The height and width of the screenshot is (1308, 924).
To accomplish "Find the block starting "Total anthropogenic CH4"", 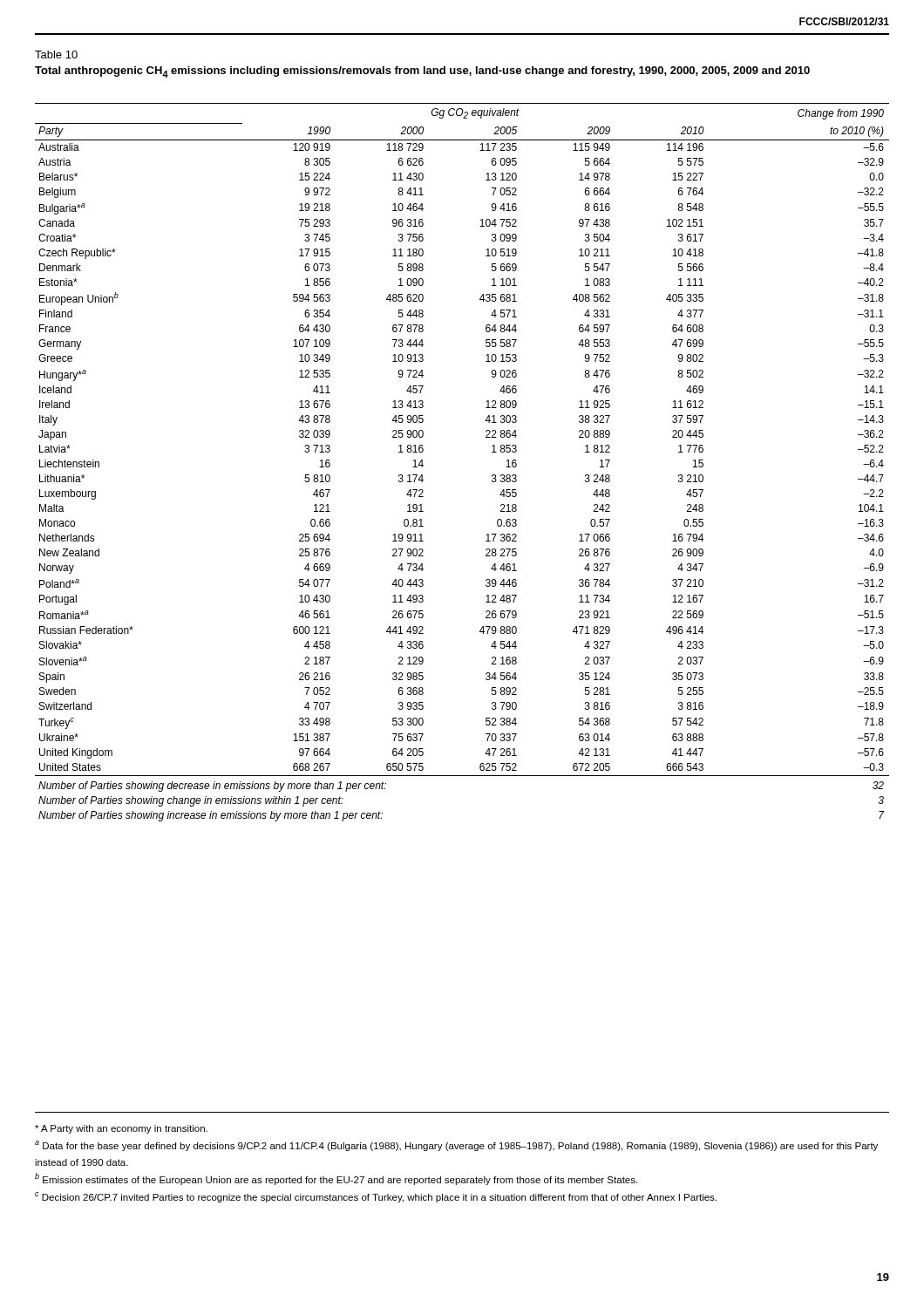I will tap(422, 71).
